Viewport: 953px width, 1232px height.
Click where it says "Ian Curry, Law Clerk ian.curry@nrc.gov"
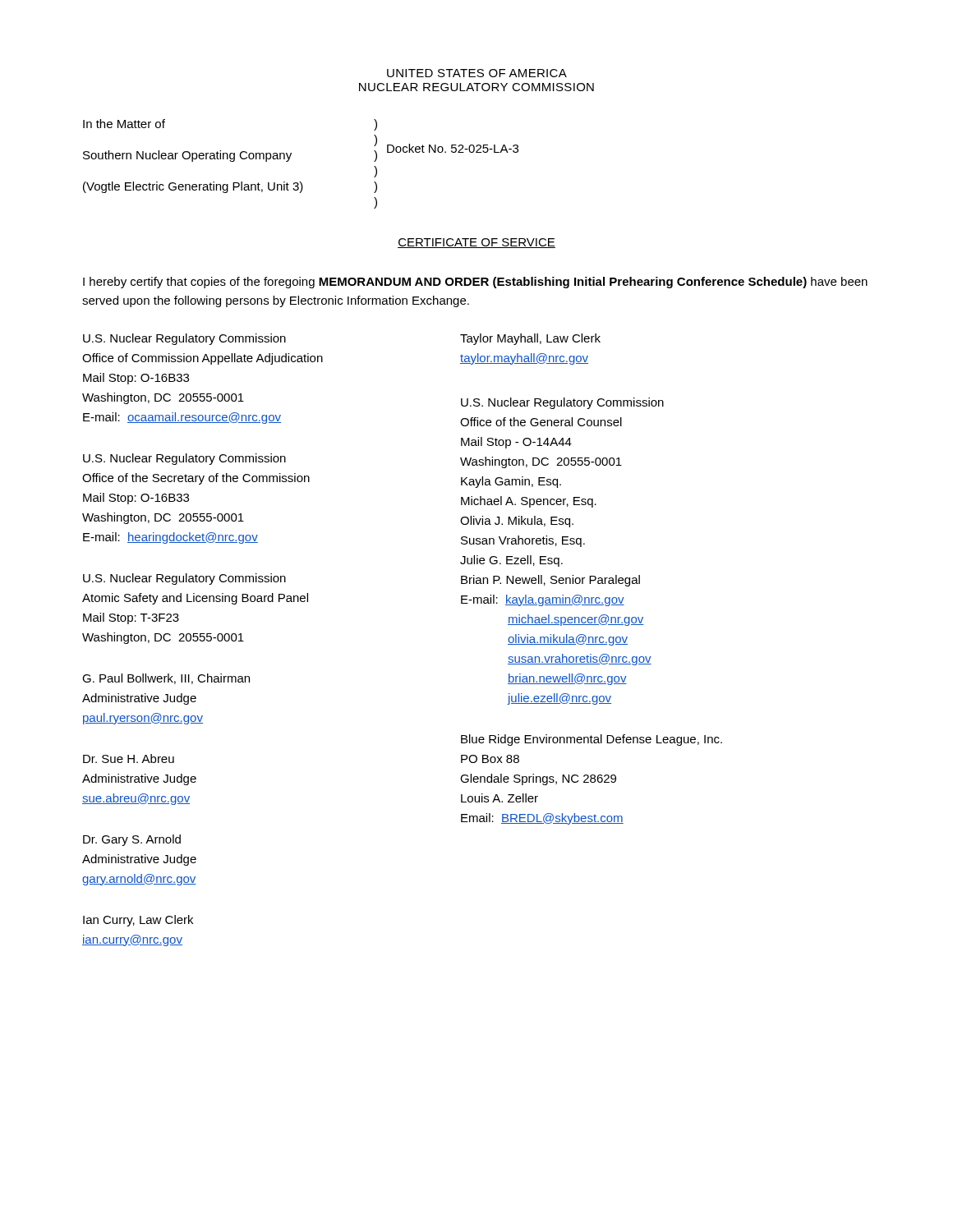point(138,929)
